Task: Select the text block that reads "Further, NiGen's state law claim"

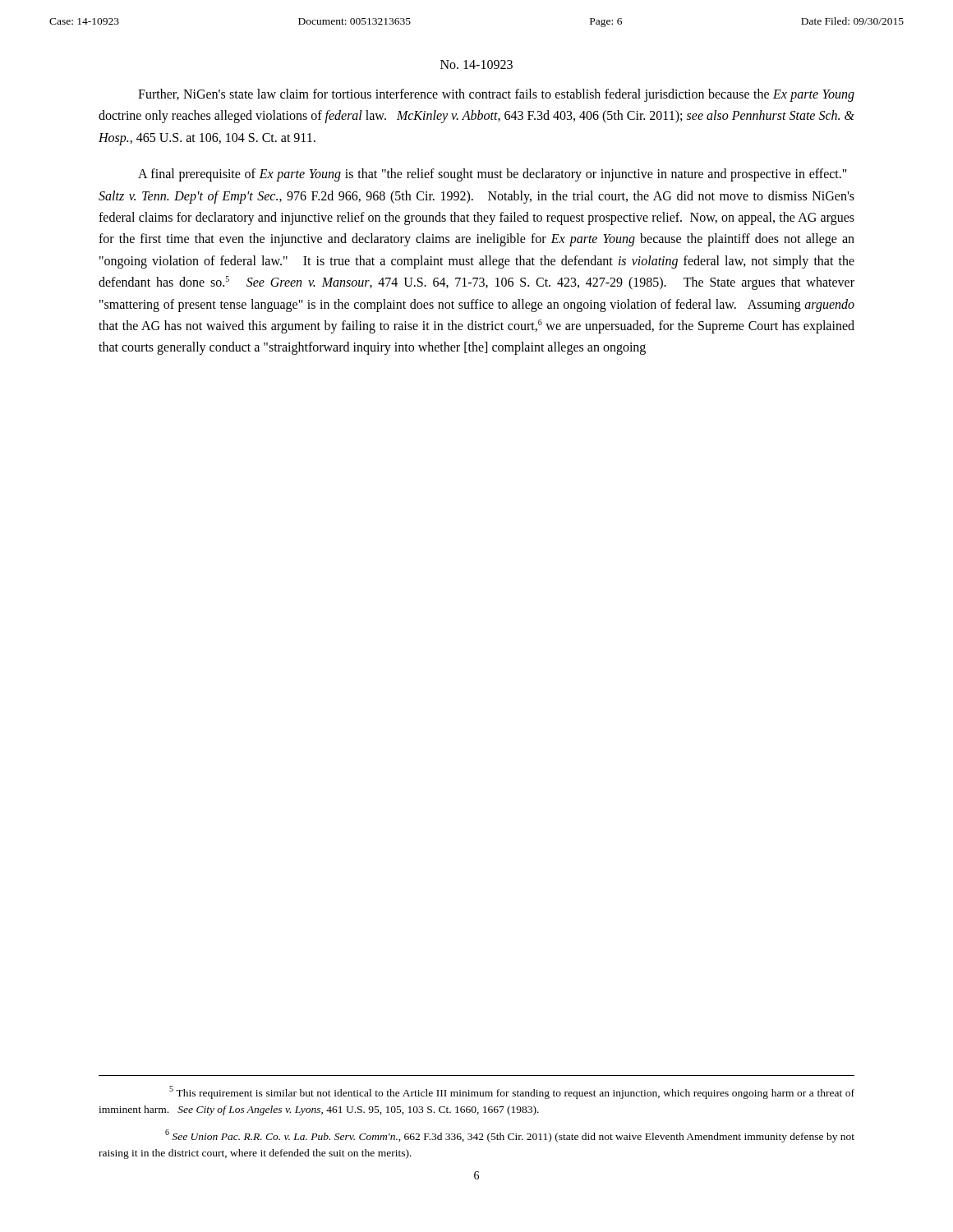Action: 476,116
